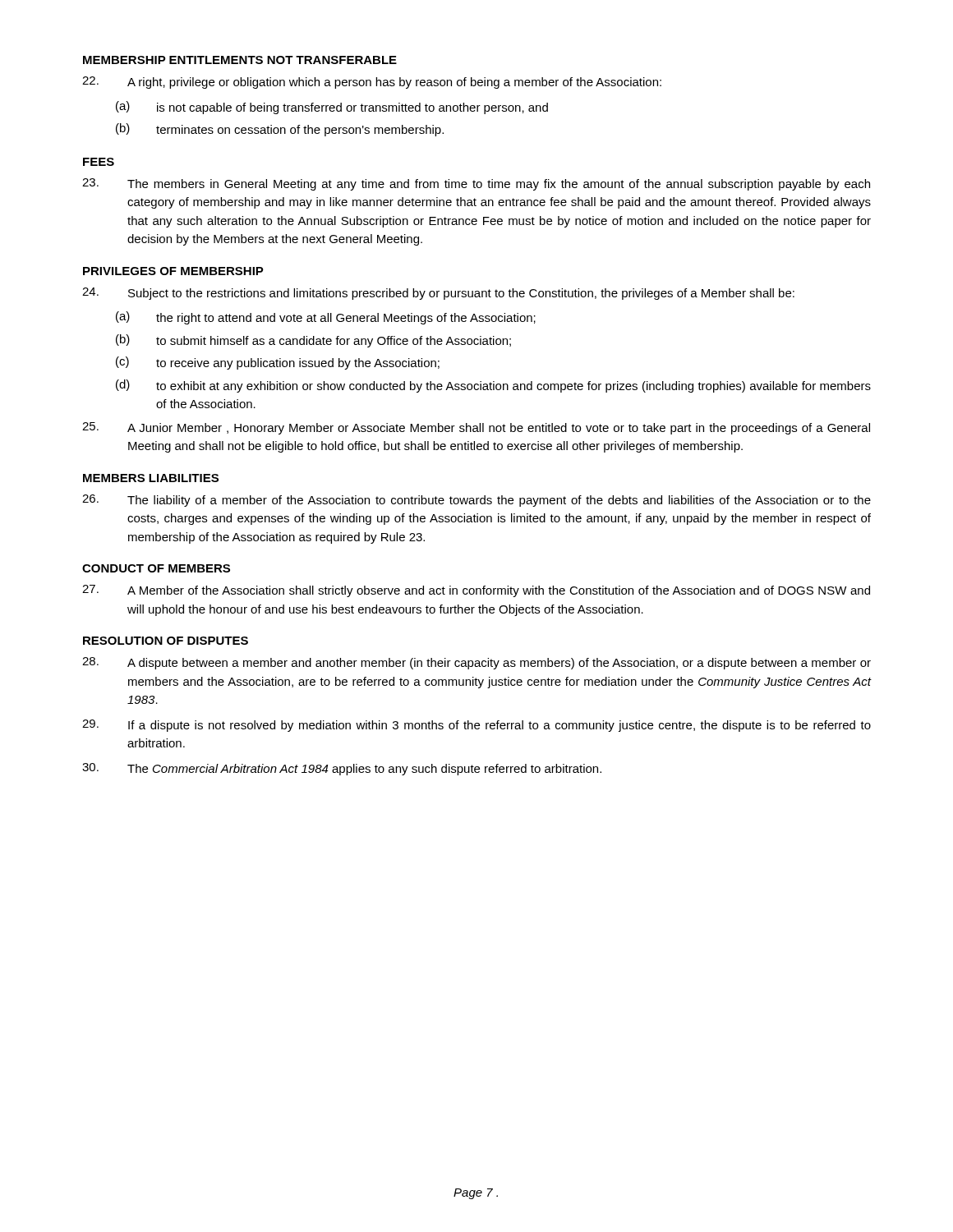Click on the passage starting "MEMBERS LIABILITIES"
Viewport: 953px width, 1232px height.
[151, 477]
